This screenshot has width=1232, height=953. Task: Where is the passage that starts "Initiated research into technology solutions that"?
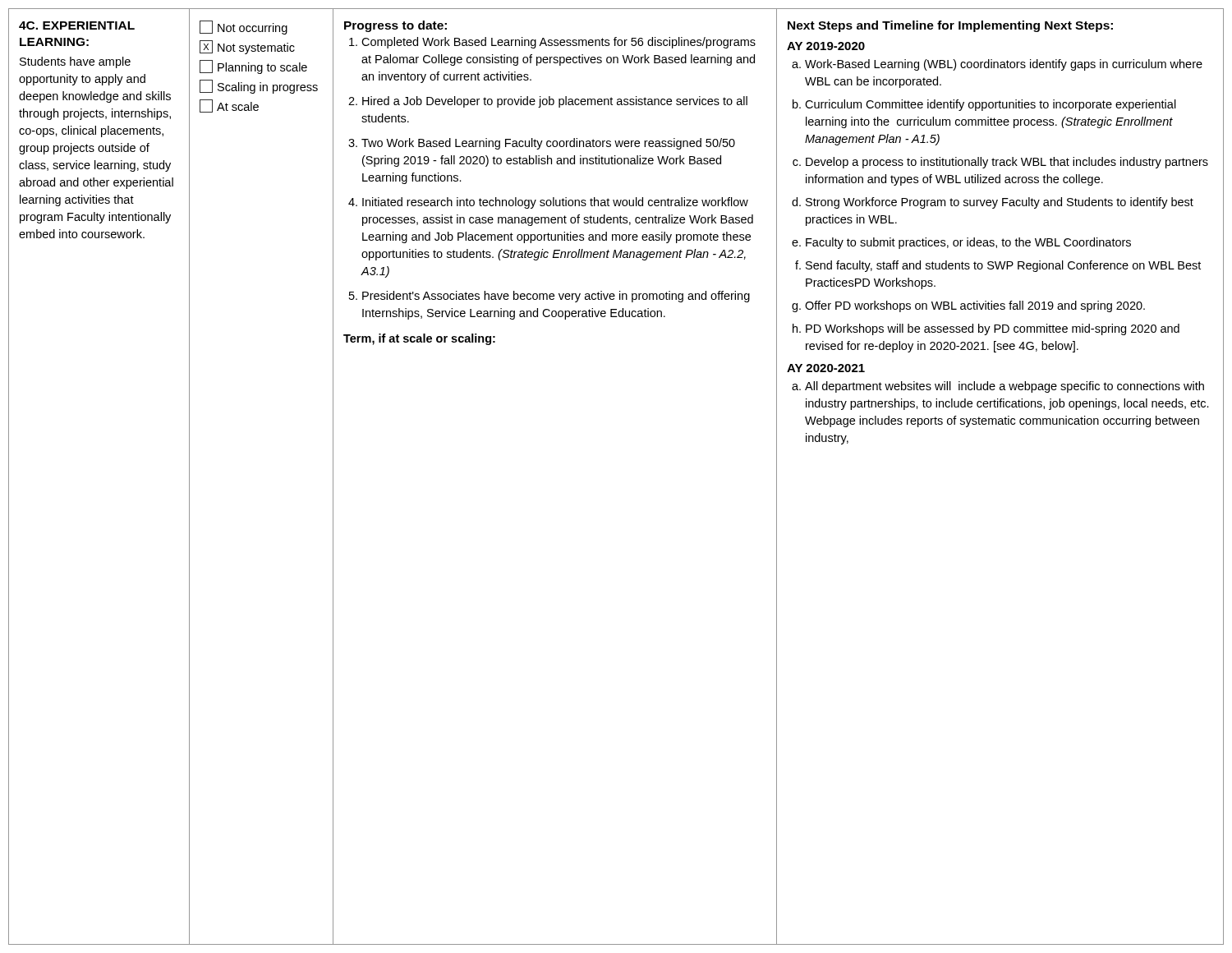pos(564,237)
